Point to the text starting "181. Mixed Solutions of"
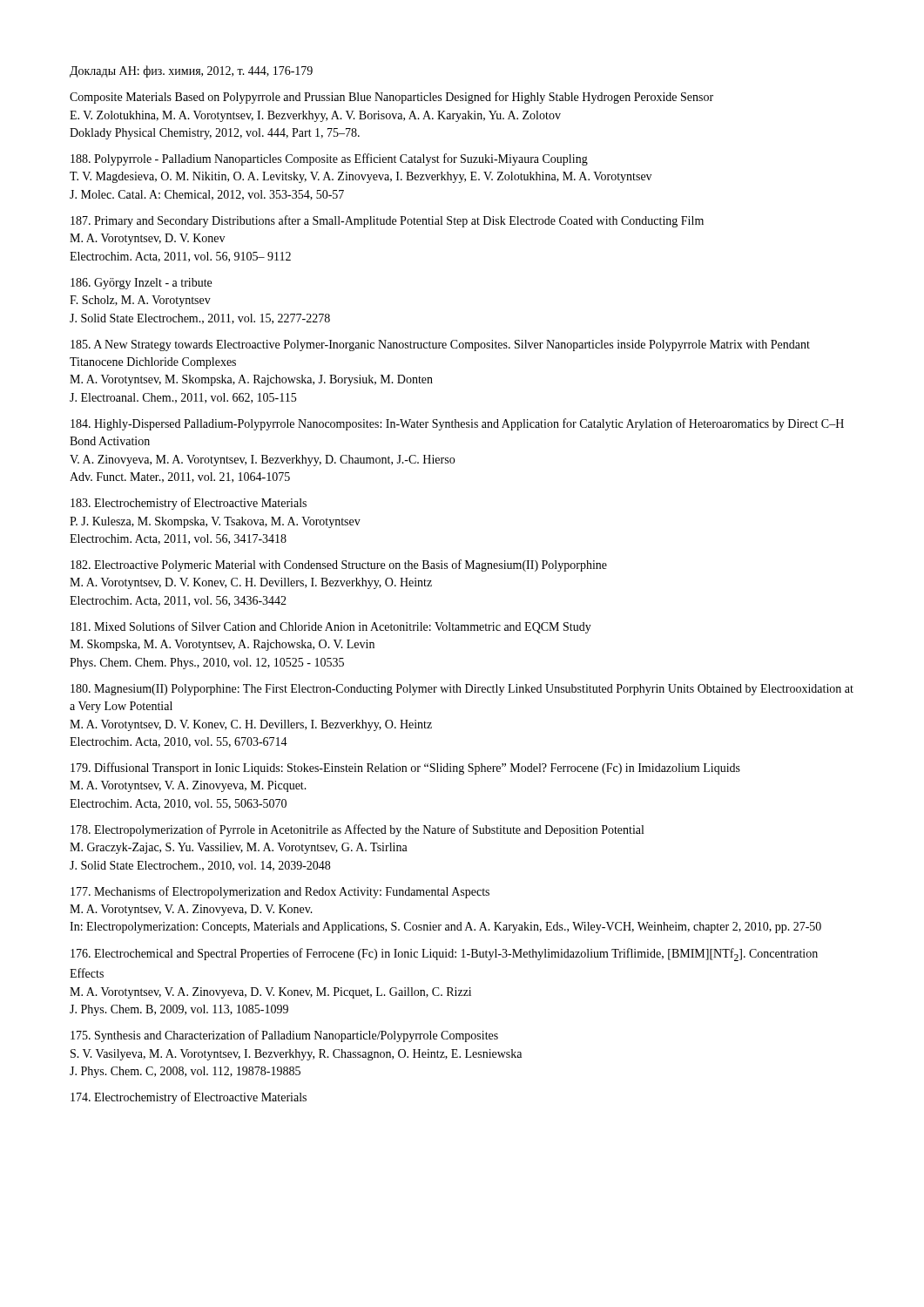924x1307 pixels. coord(330,645)
